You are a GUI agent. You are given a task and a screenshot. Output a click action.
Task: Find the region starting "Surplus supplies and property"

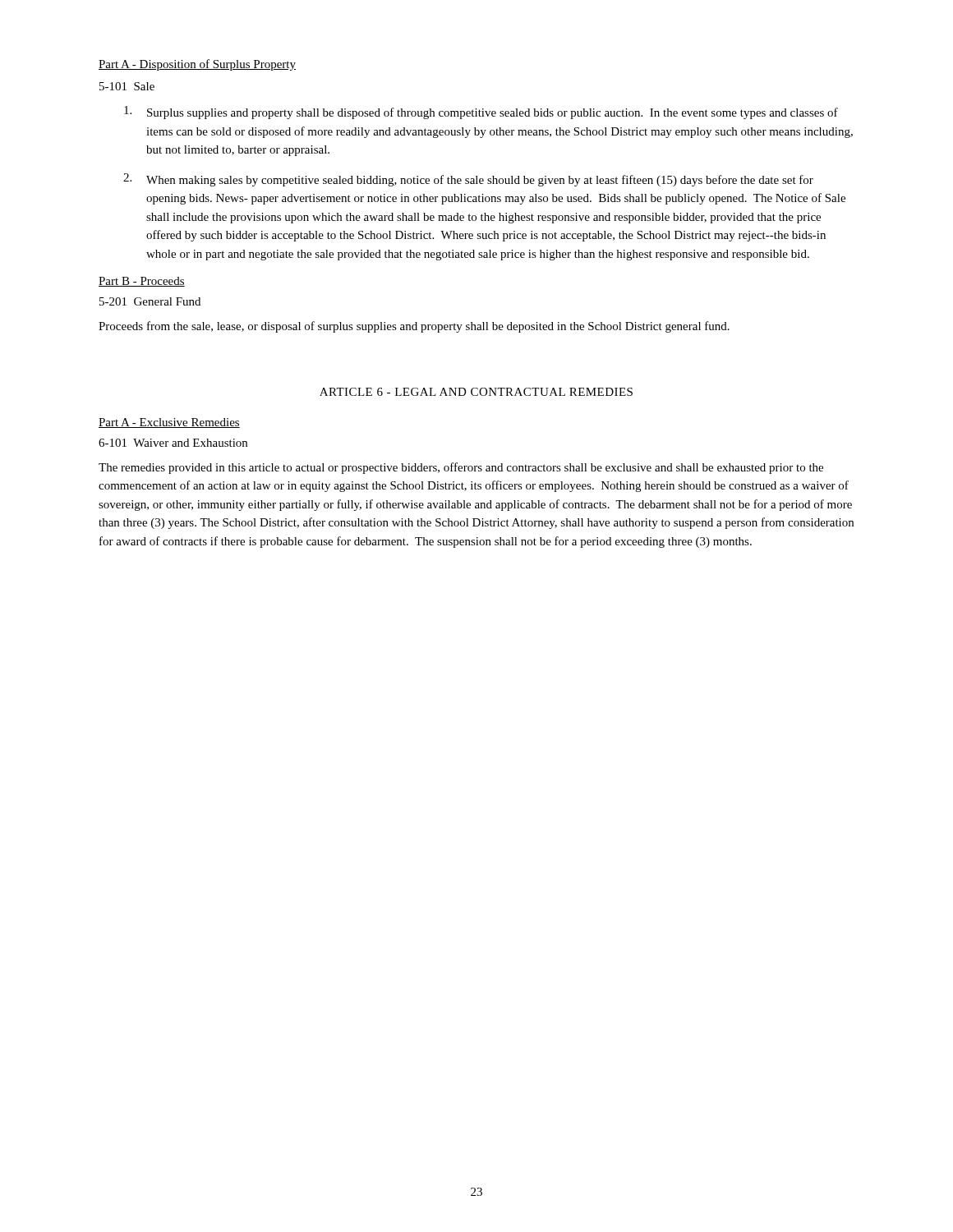(489, 131)
